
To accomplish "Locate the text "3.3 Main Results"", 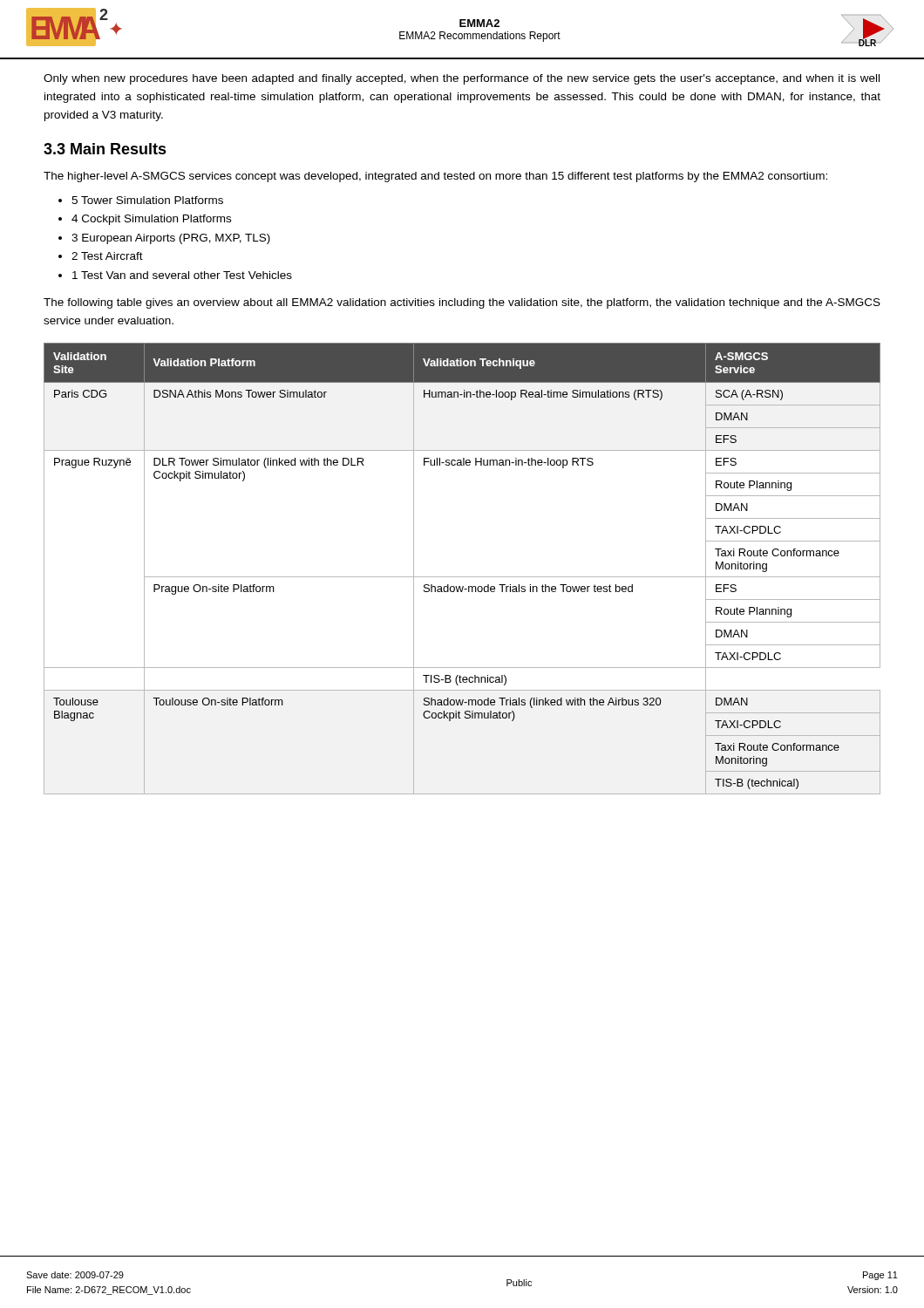I will tap(105, 149).
